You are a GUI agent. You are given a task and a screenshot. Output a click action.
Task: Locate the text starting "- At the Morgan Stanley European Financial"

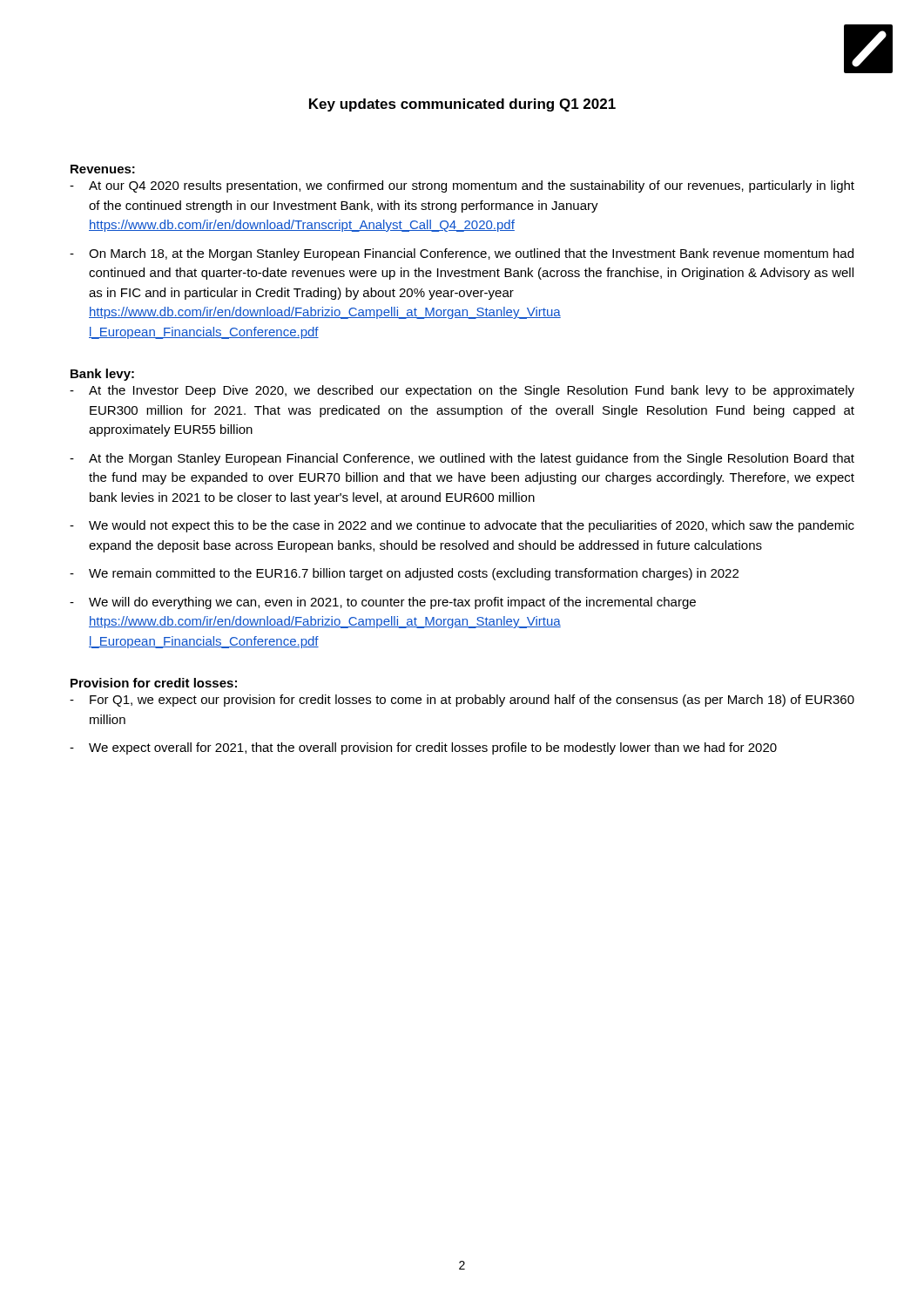coord(462,478)
